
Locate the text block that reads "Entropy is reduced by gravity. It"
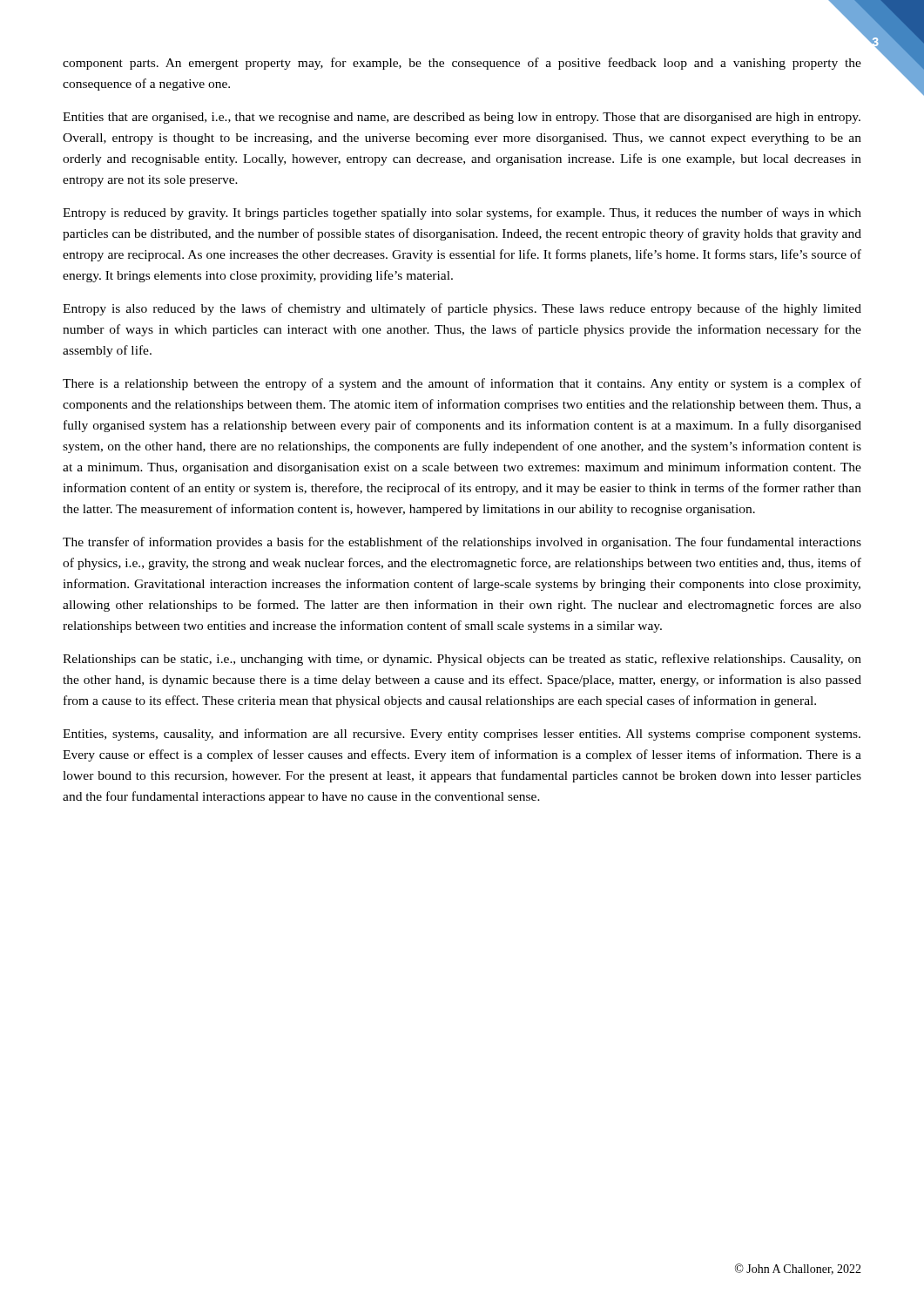(x=462, y=244)
